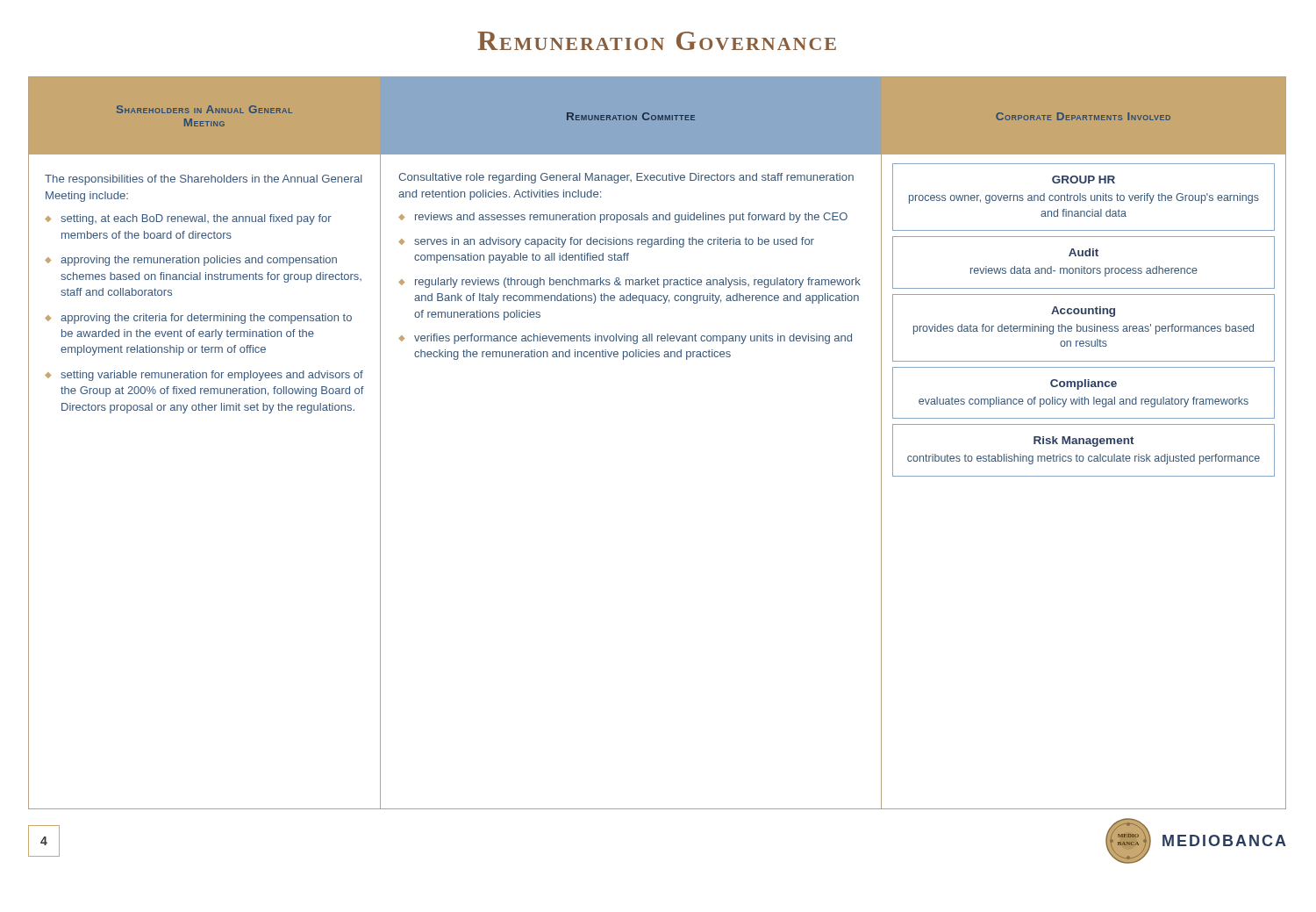Image resolution: width=1316 pixels, height=912 pixels.
Task: Select the passage starting "reviews and assesses"
Action: [x=631, y=217]
